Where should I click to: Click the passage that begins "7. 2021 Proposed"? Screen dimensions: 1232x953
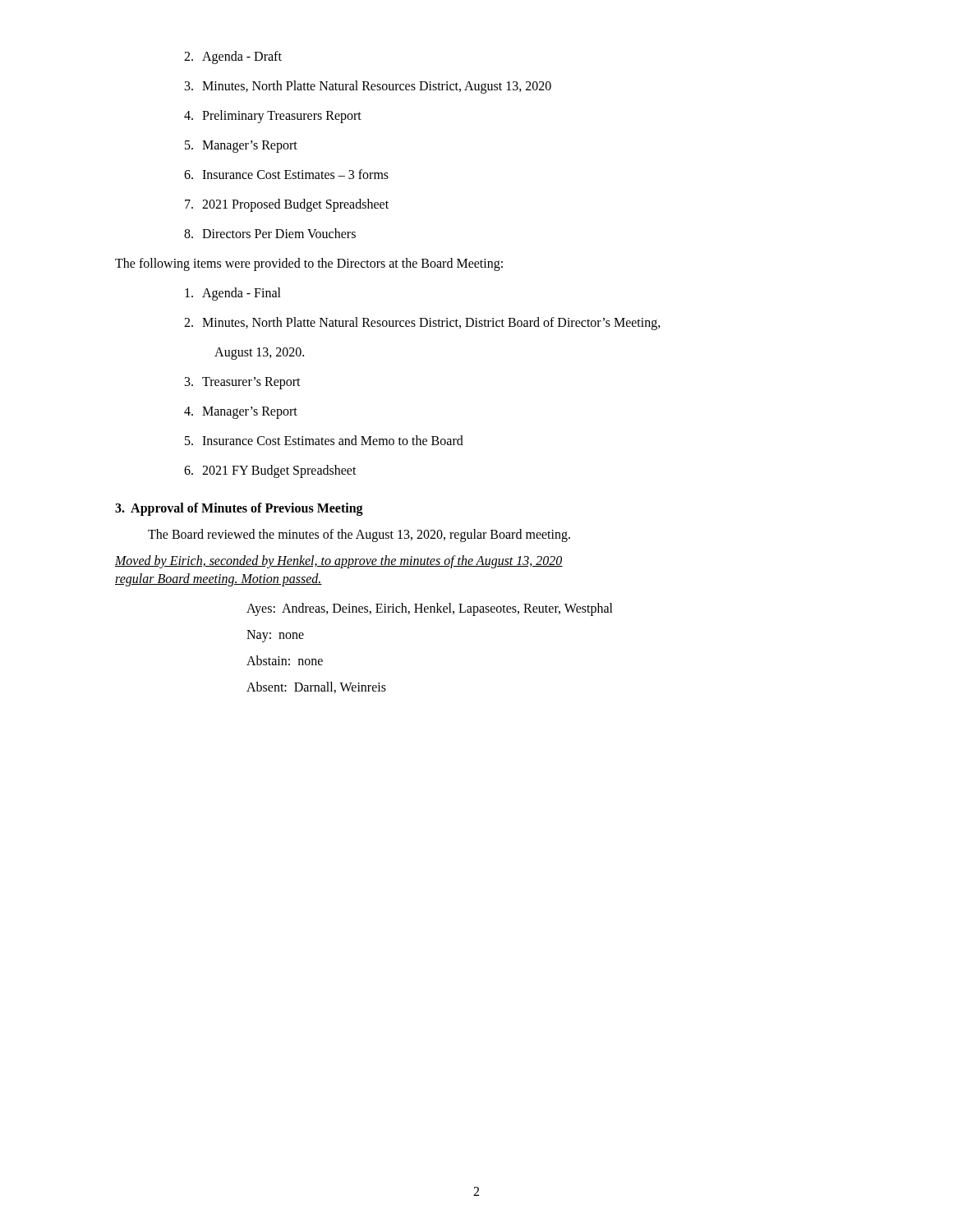(x=287, y=205)
